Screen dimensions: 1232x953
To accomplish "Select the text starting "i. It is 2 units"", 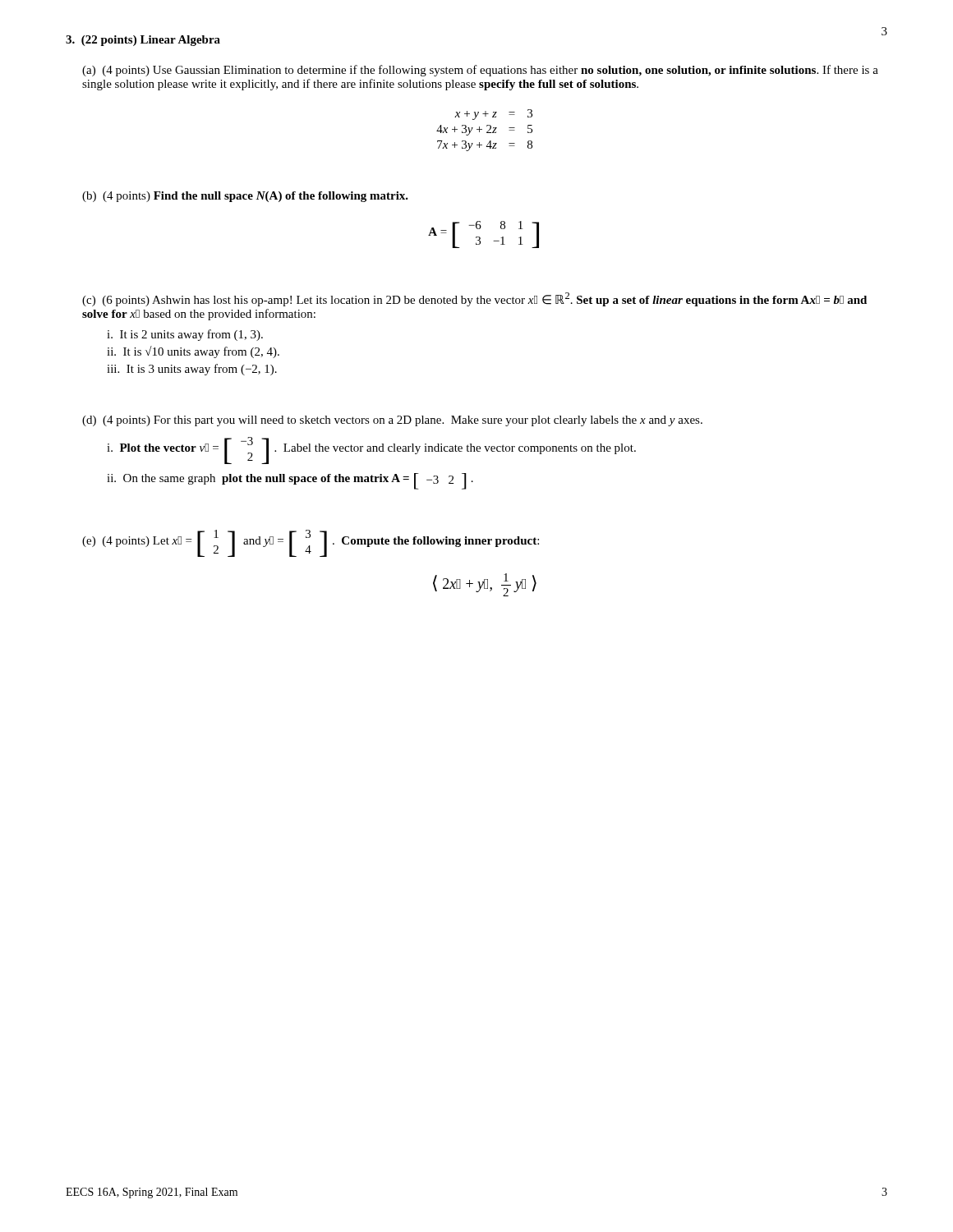I will pyautogui.click(x=185, y=334).
